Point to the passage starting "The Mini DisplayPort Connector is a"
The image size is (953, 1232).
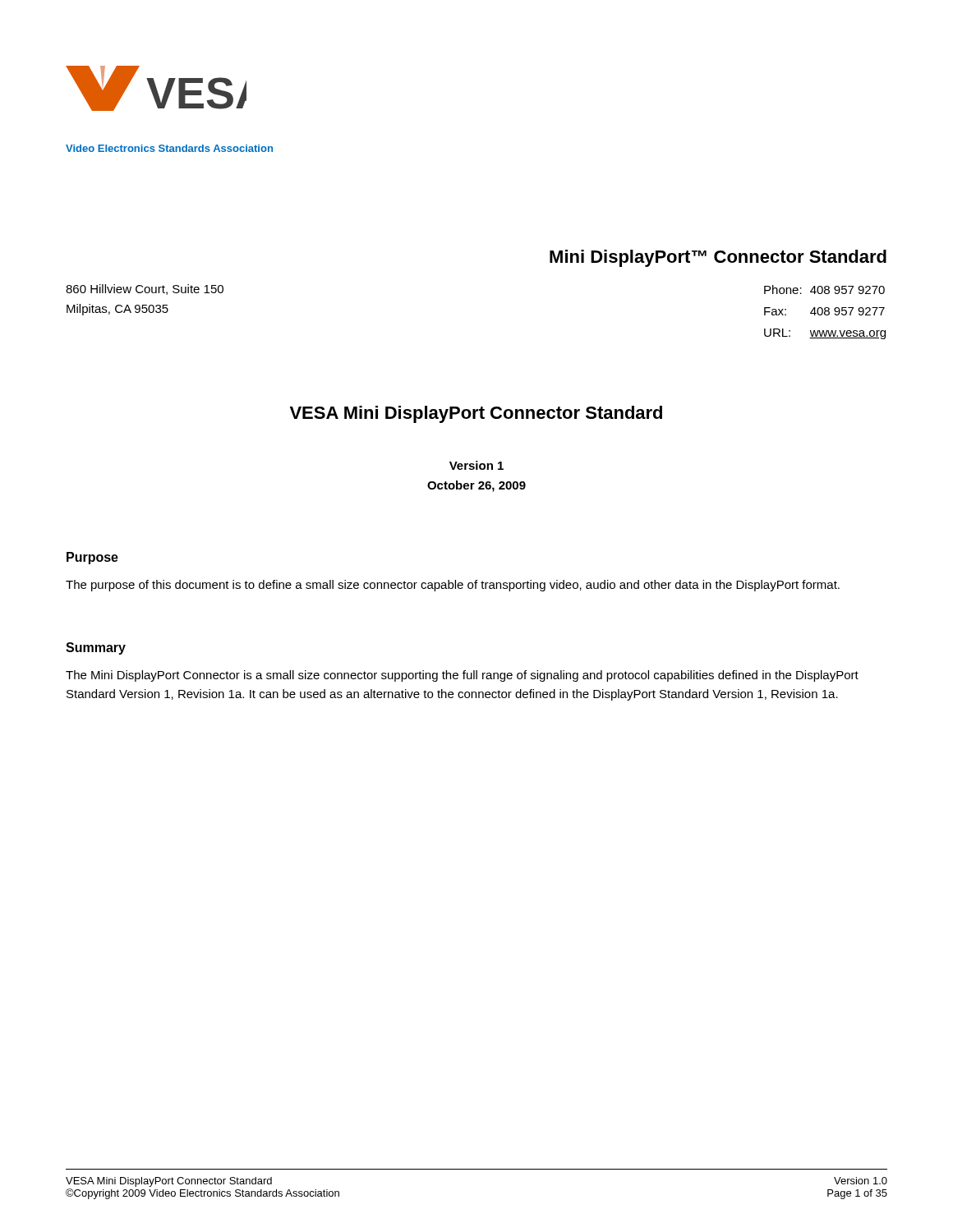462,684
